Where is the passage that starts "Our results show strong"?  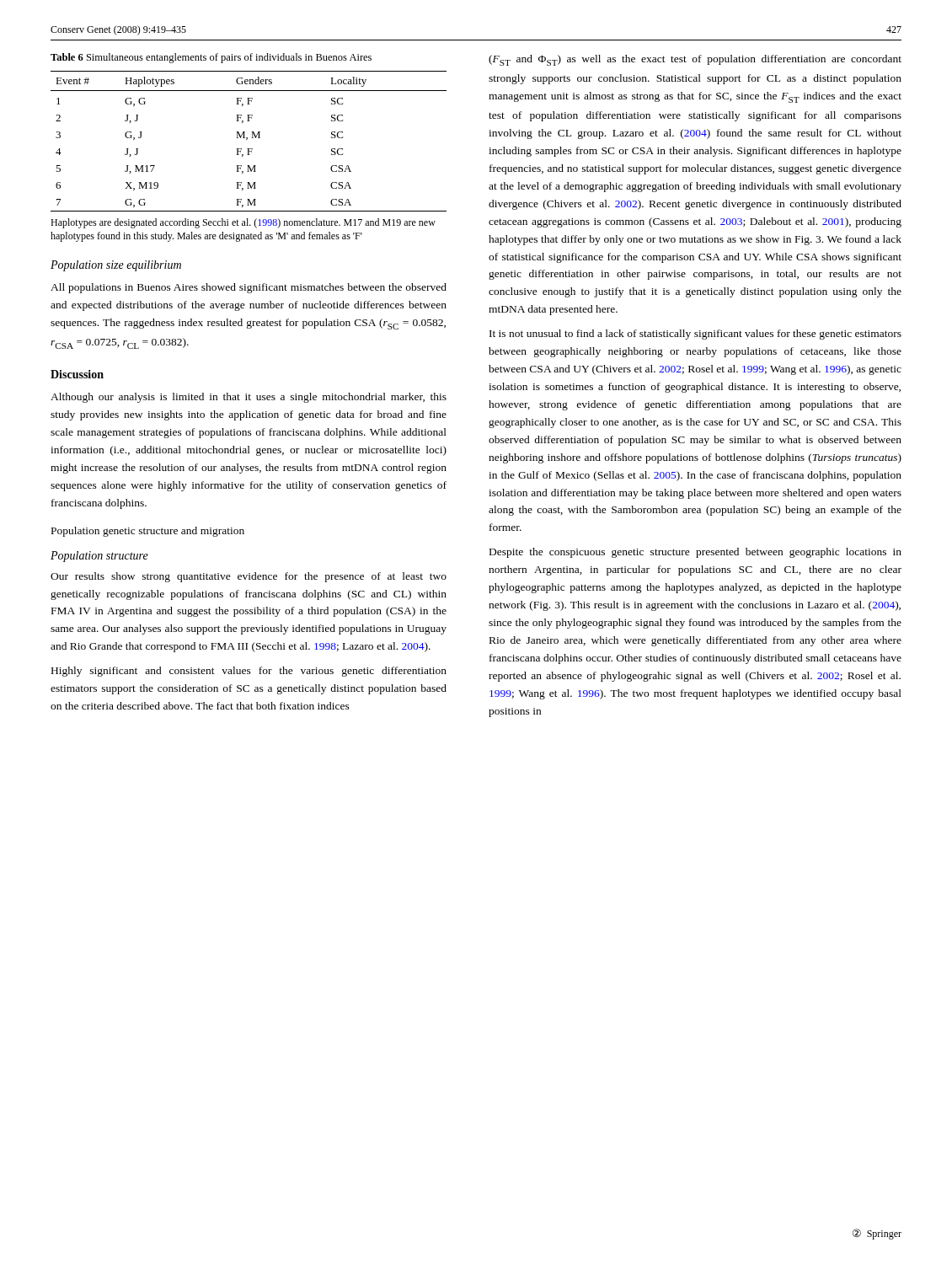coord(249,611)
